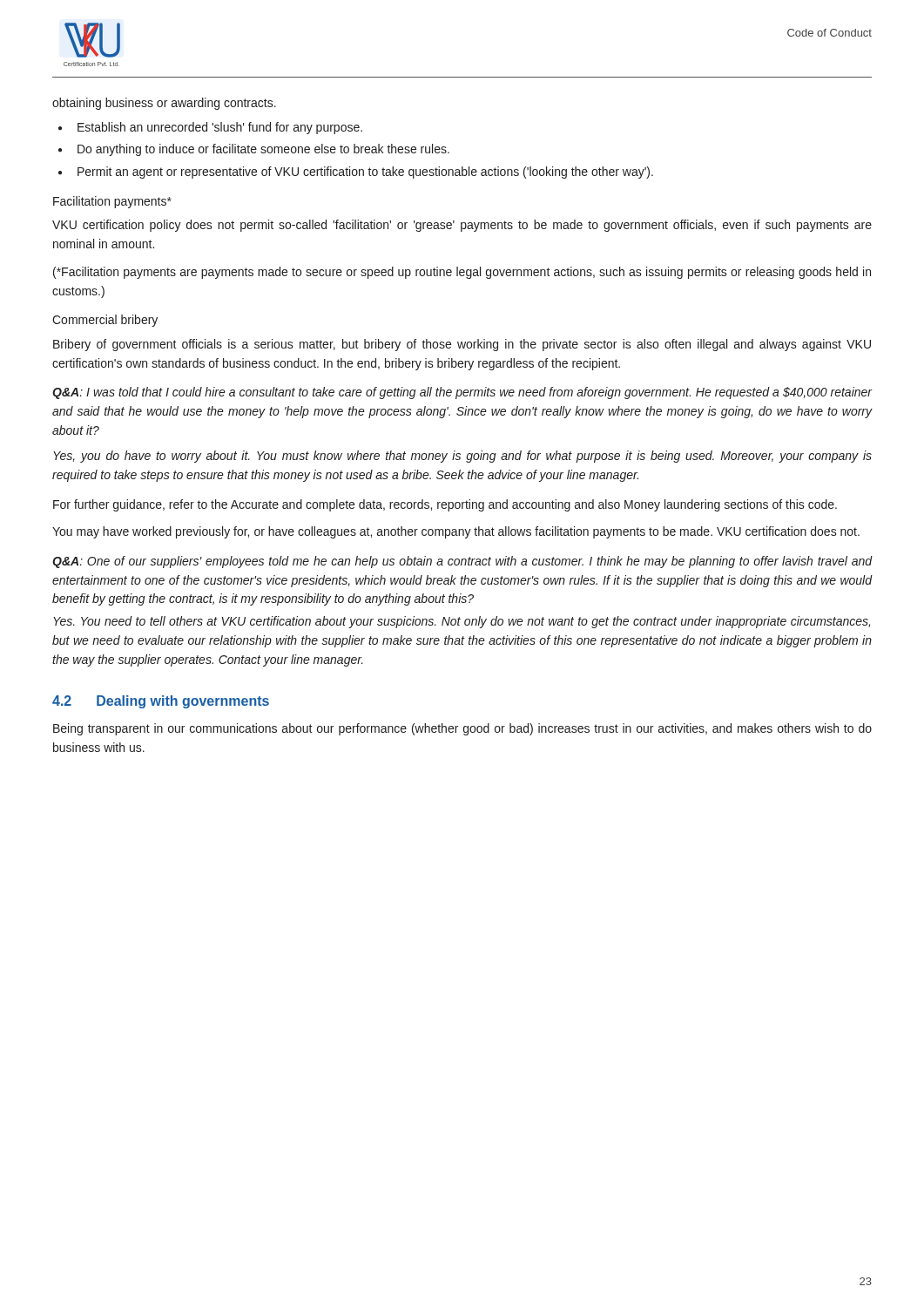Image resolution: width=924 pixels, height=1307 pixels.
Task: Click on the passage starting "Q&A: I was told that I"
Action: [x=462, y=393]
